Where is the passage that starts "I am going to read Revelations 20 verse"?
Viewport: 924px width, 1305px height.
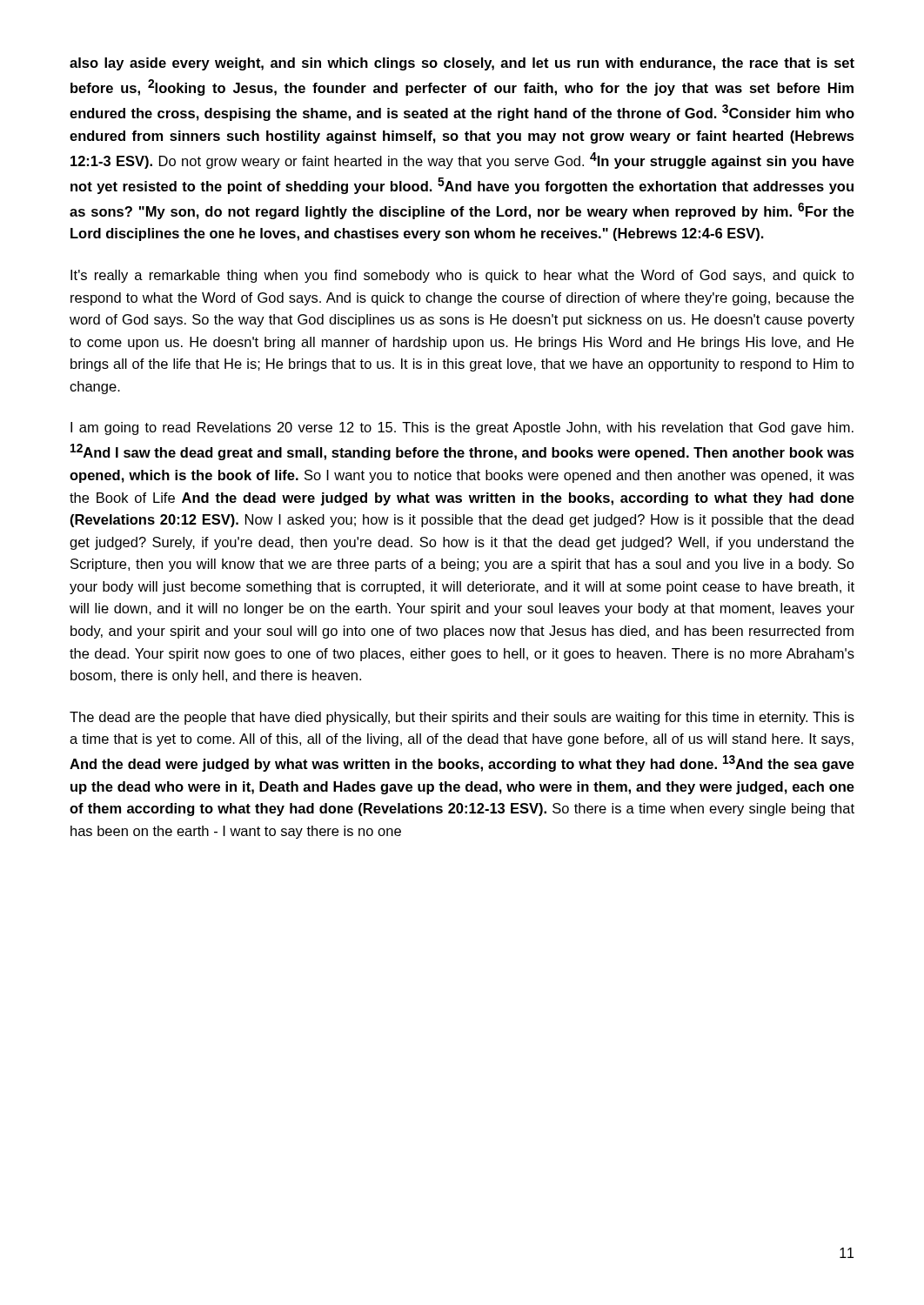[x=462, y=551]
